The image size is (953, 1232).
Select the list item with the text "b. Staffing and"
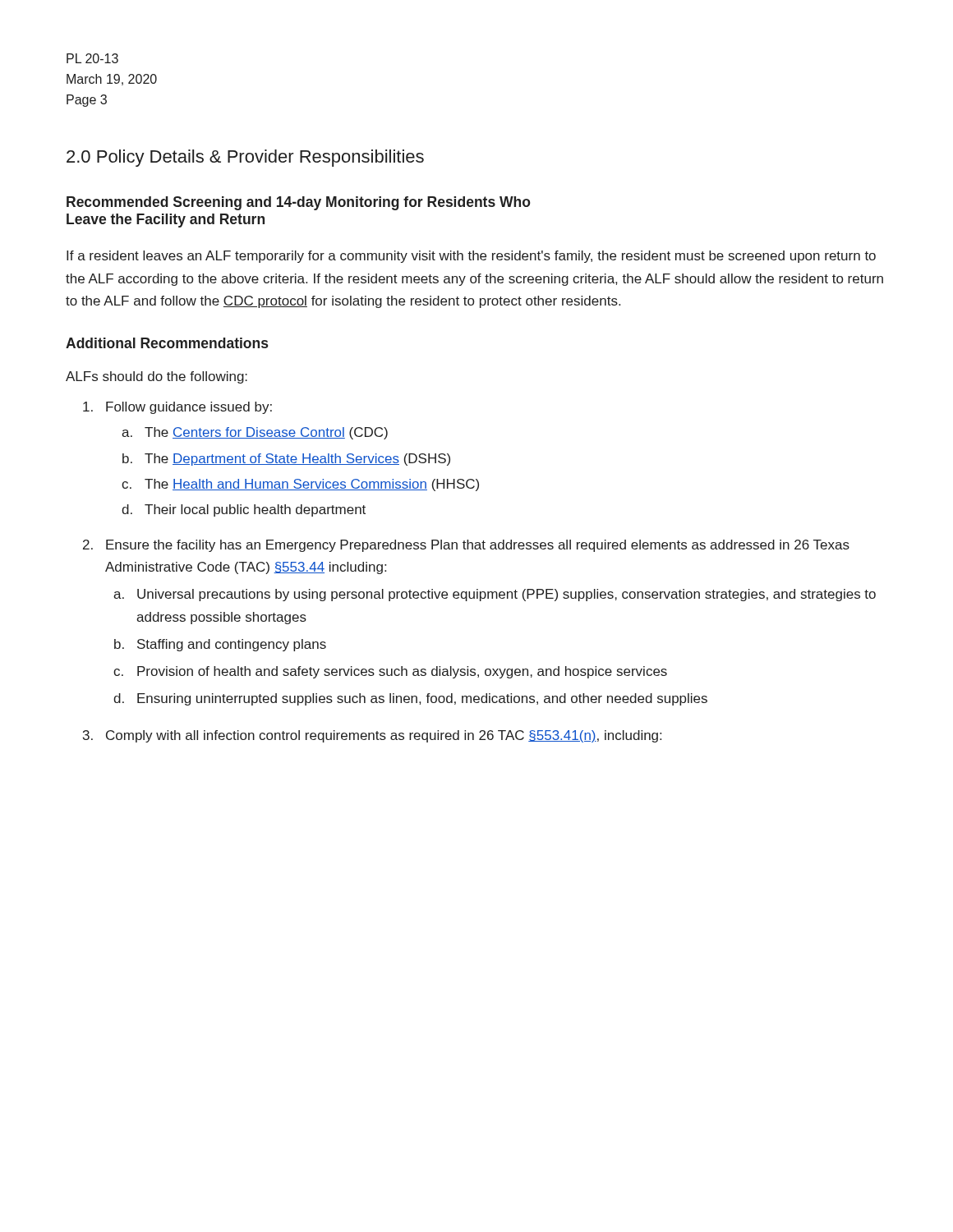point(220,644)
